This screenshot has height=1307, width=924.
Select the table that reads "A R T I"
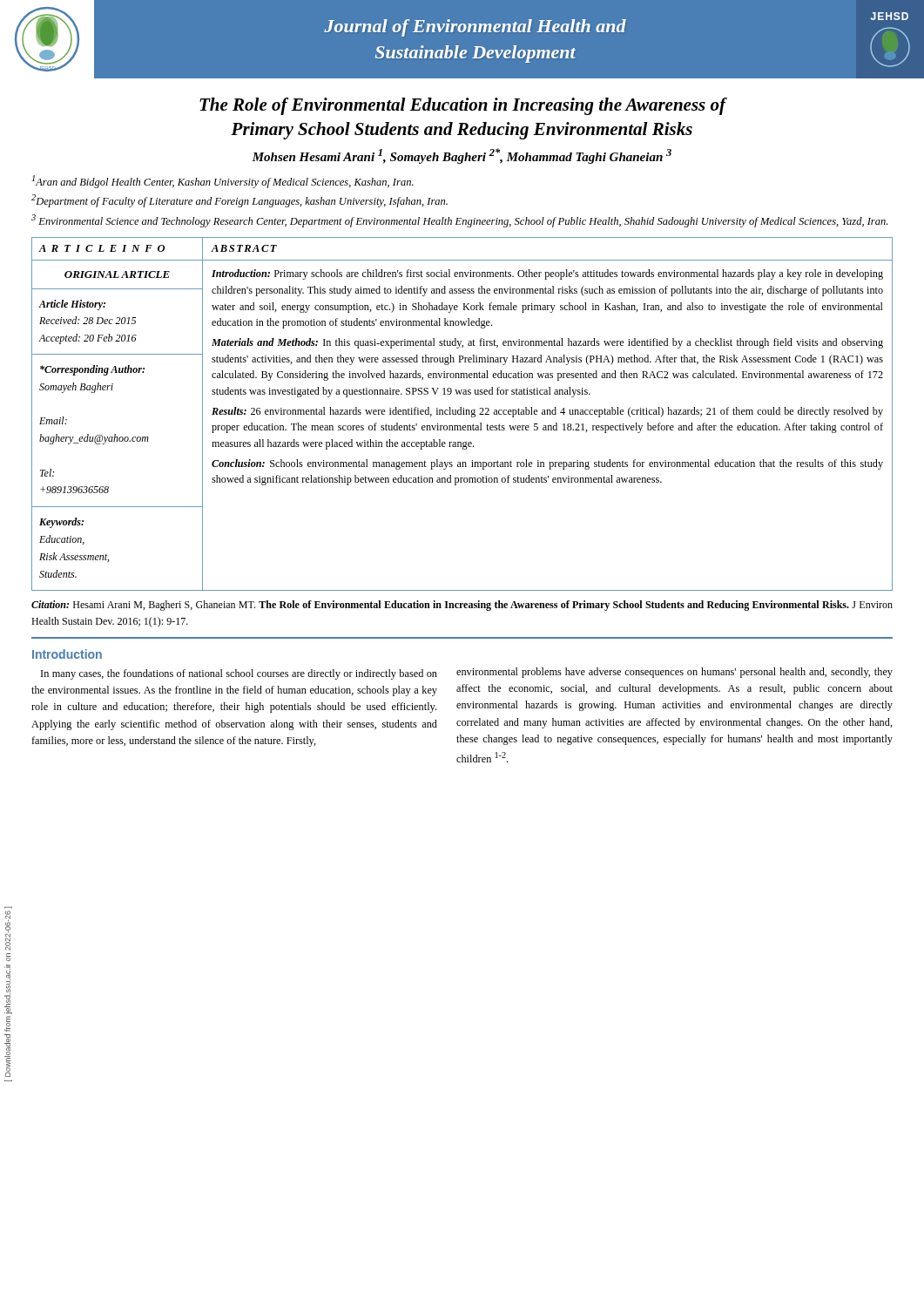tap(462, 414)
